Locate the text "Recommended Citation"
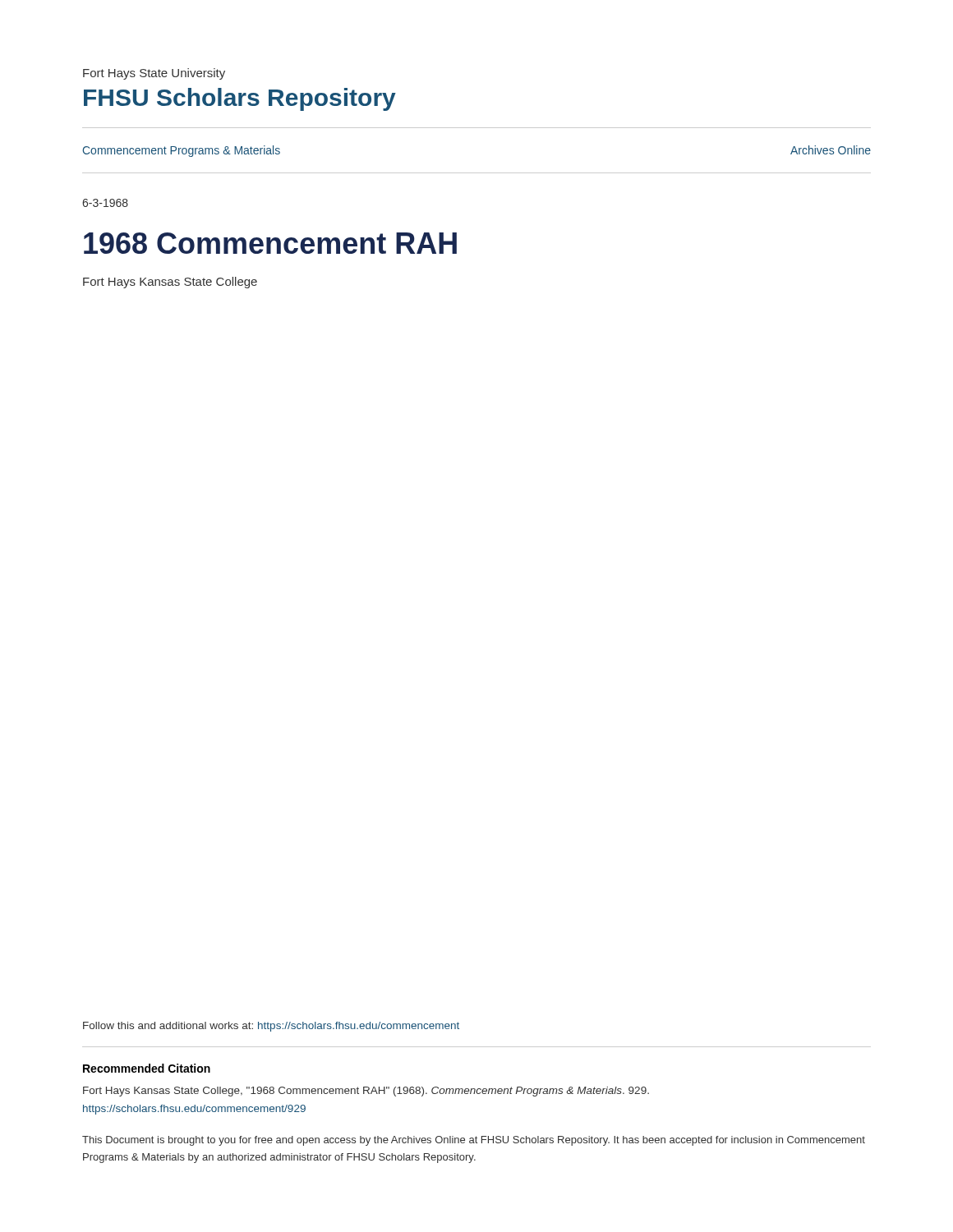The image size is (953, 1232). click(x=146, y=1069)
